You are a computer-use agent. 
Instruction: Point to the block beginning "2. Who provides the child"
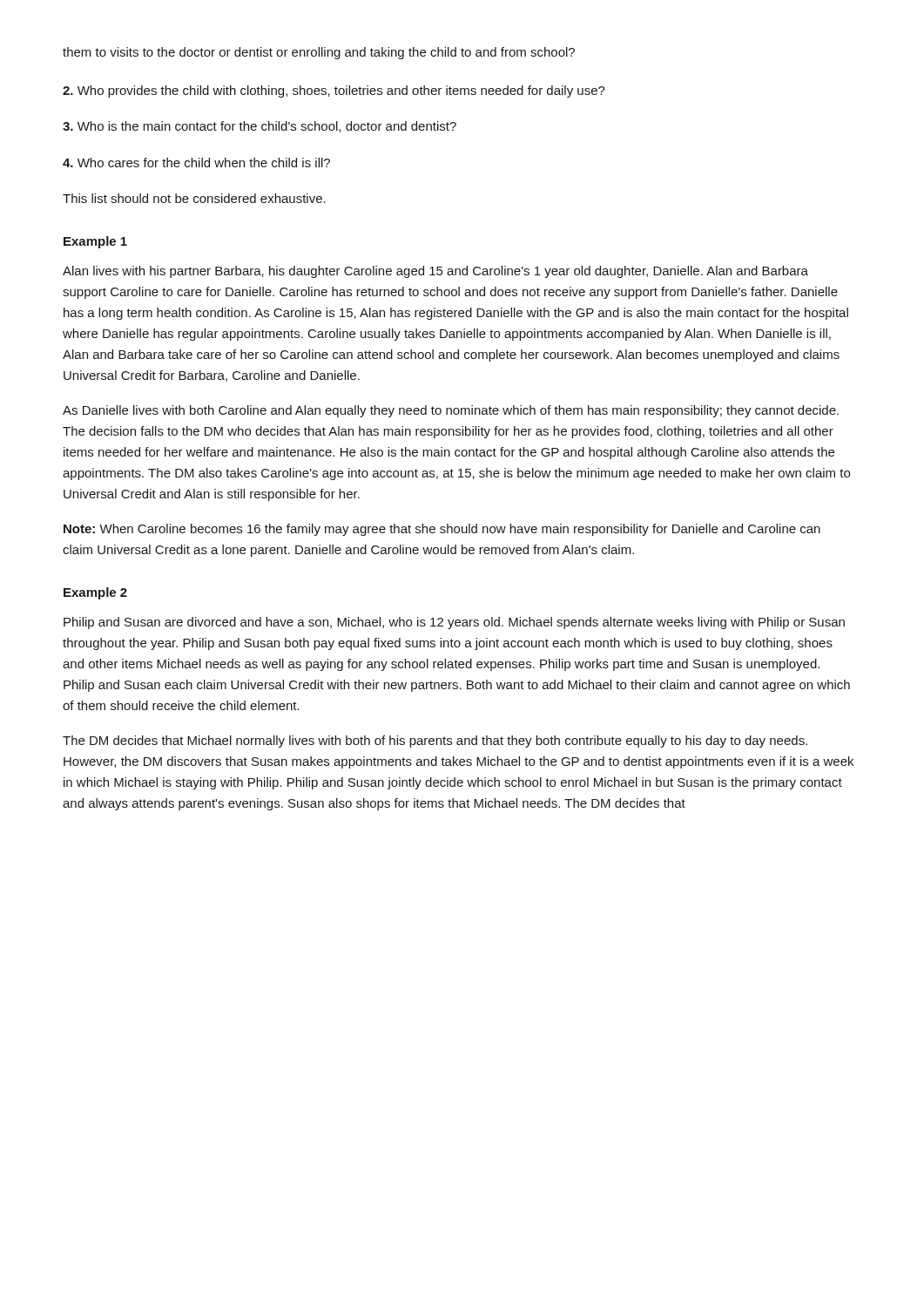coord(334,90)
